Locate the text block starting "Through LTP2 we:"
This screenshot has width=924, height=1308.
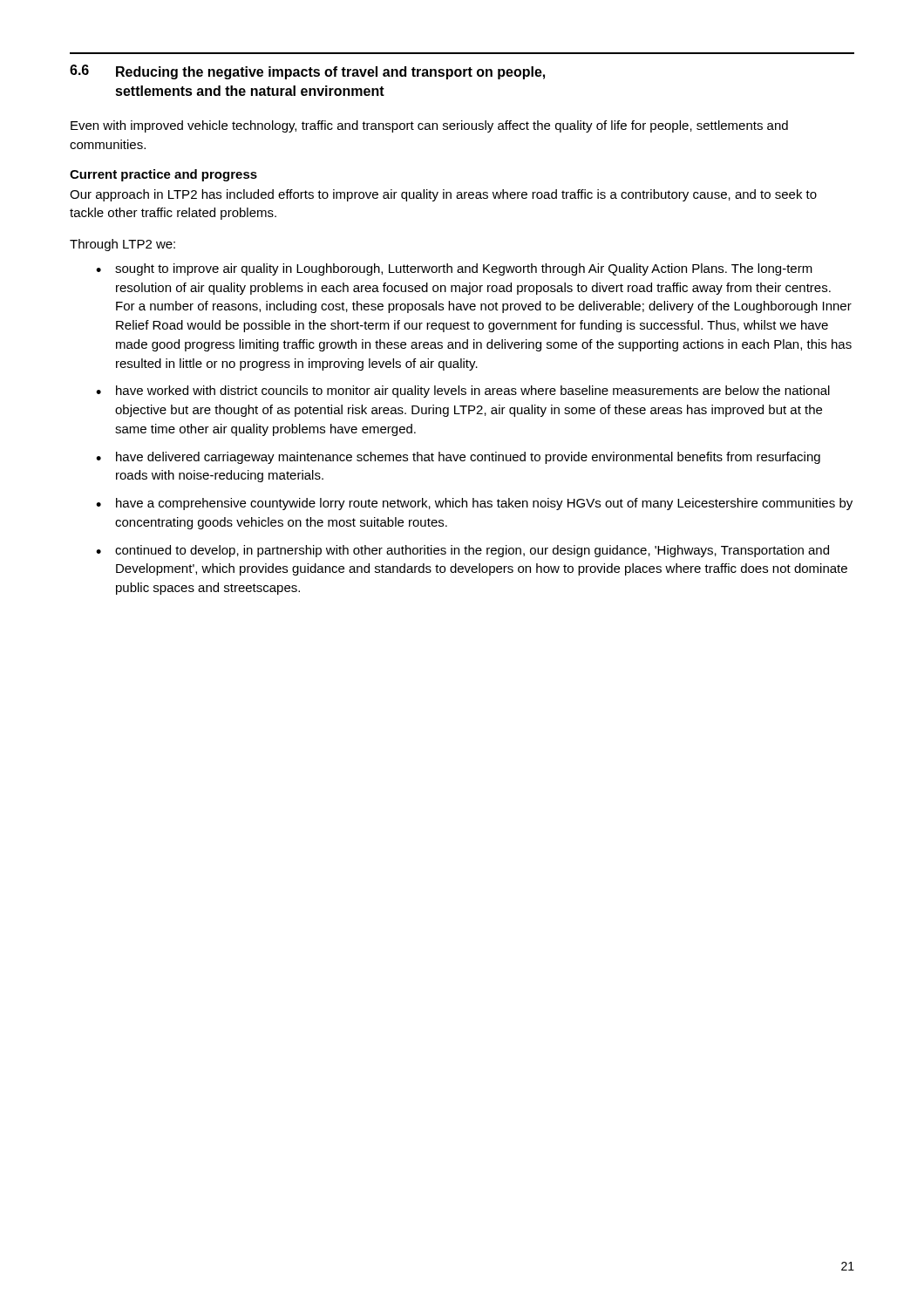123,244
